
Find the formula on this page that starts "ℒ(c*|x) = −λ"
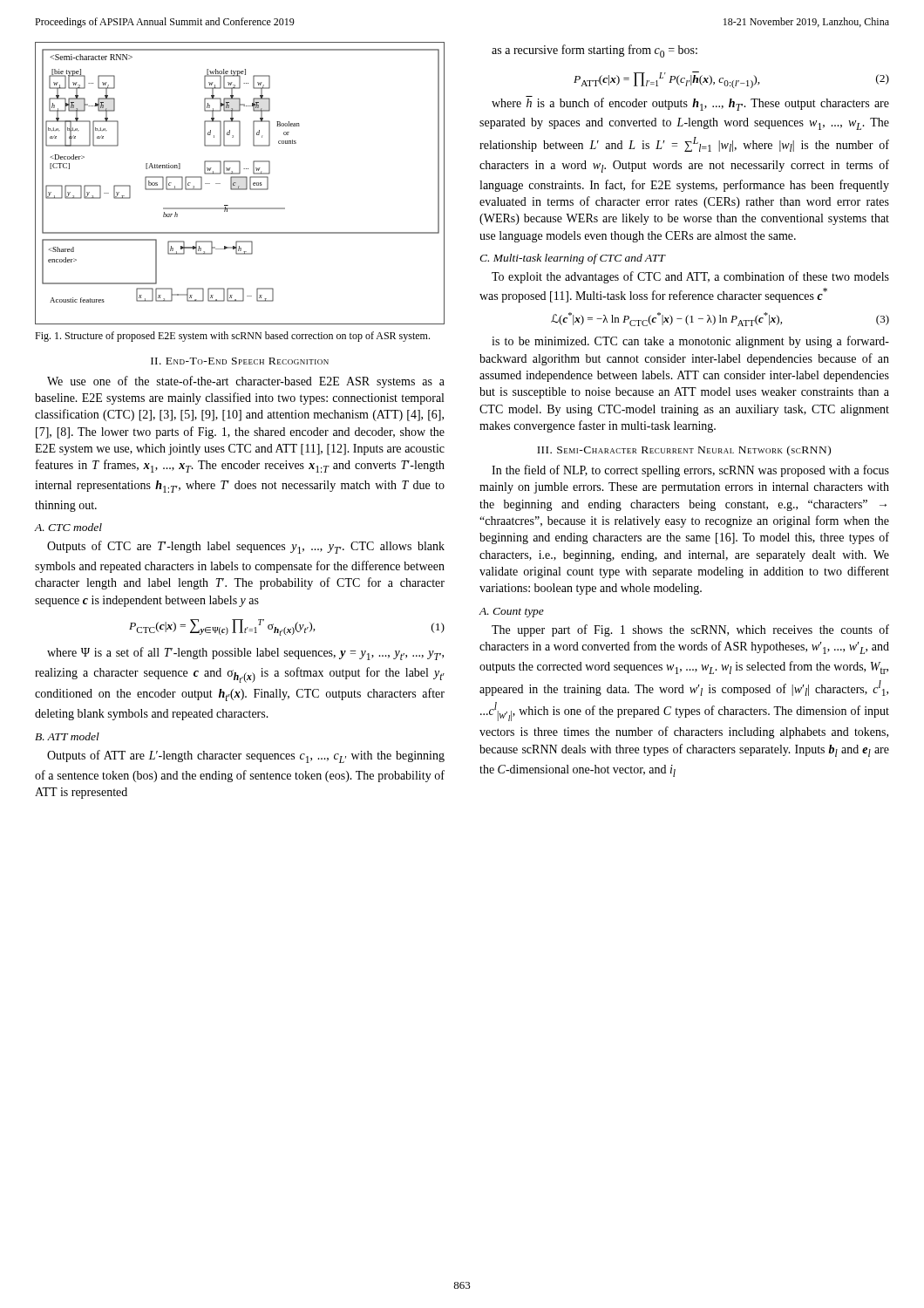click(684, 319)
